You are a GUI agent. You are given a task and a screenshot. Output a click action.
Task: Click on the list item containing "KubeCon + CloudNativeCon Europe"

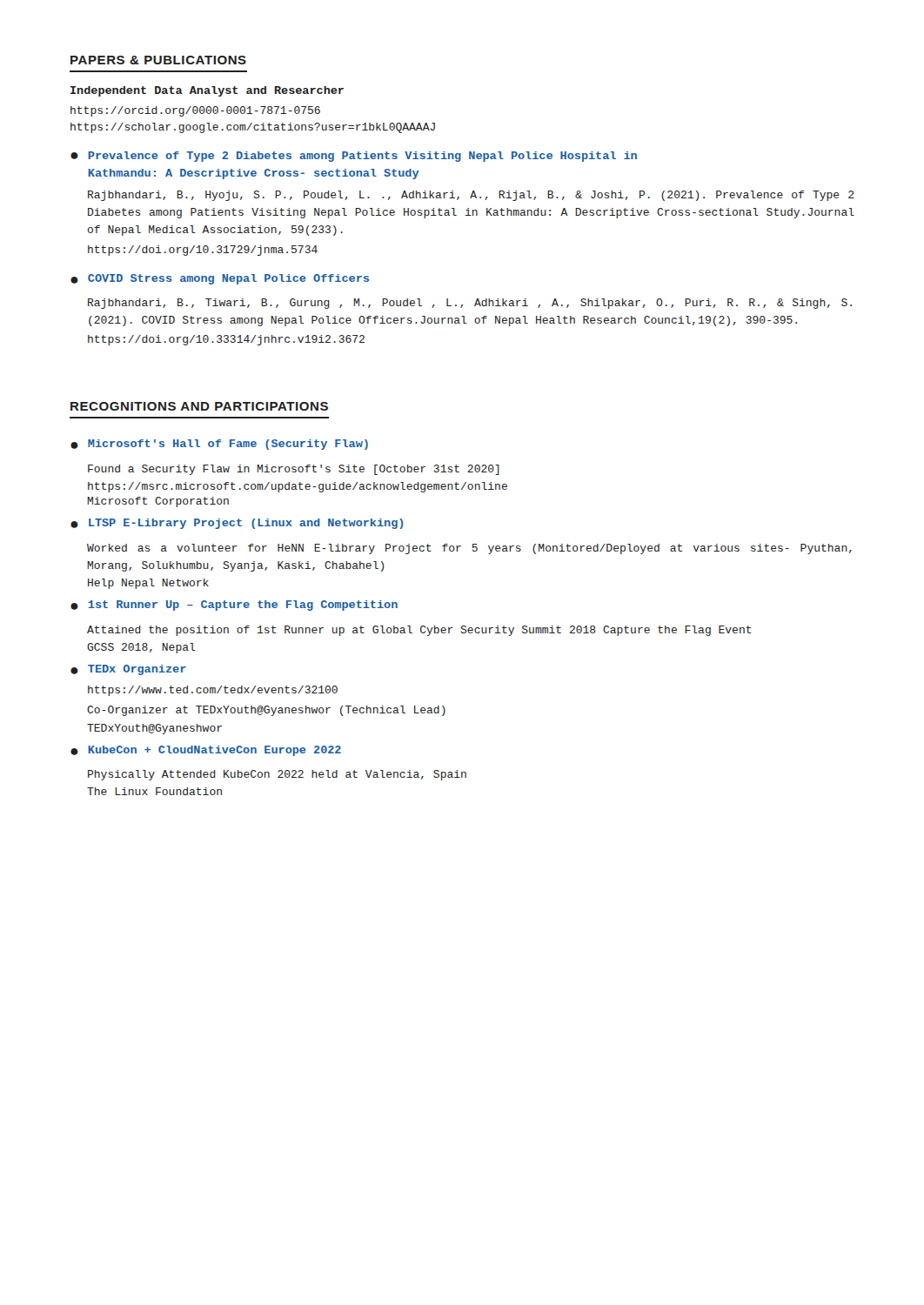coord(215,750)
